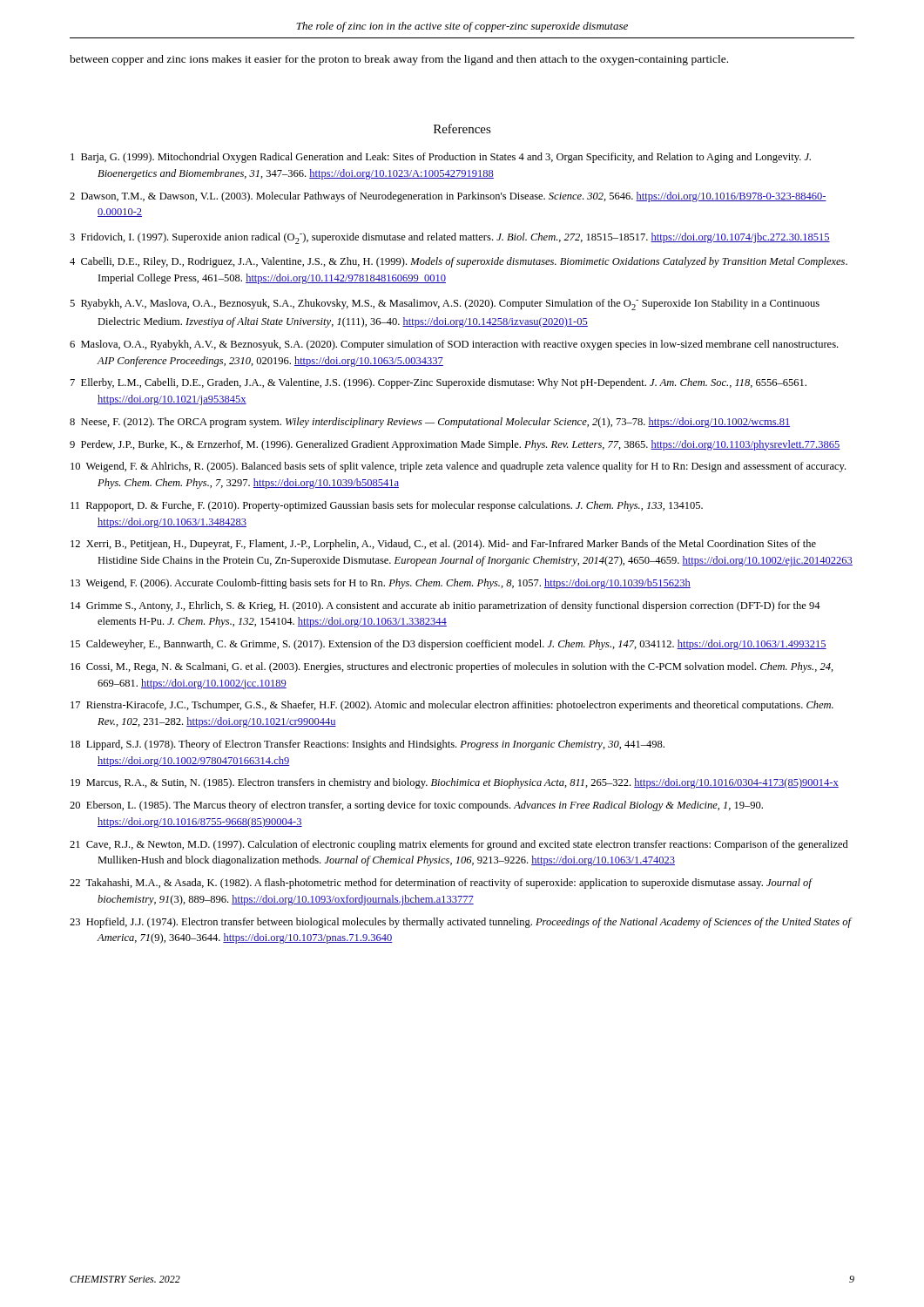Locate the block starting "5 Ryabykh, A.V., Maslova, O.A.,"

[x=445, y=311]
